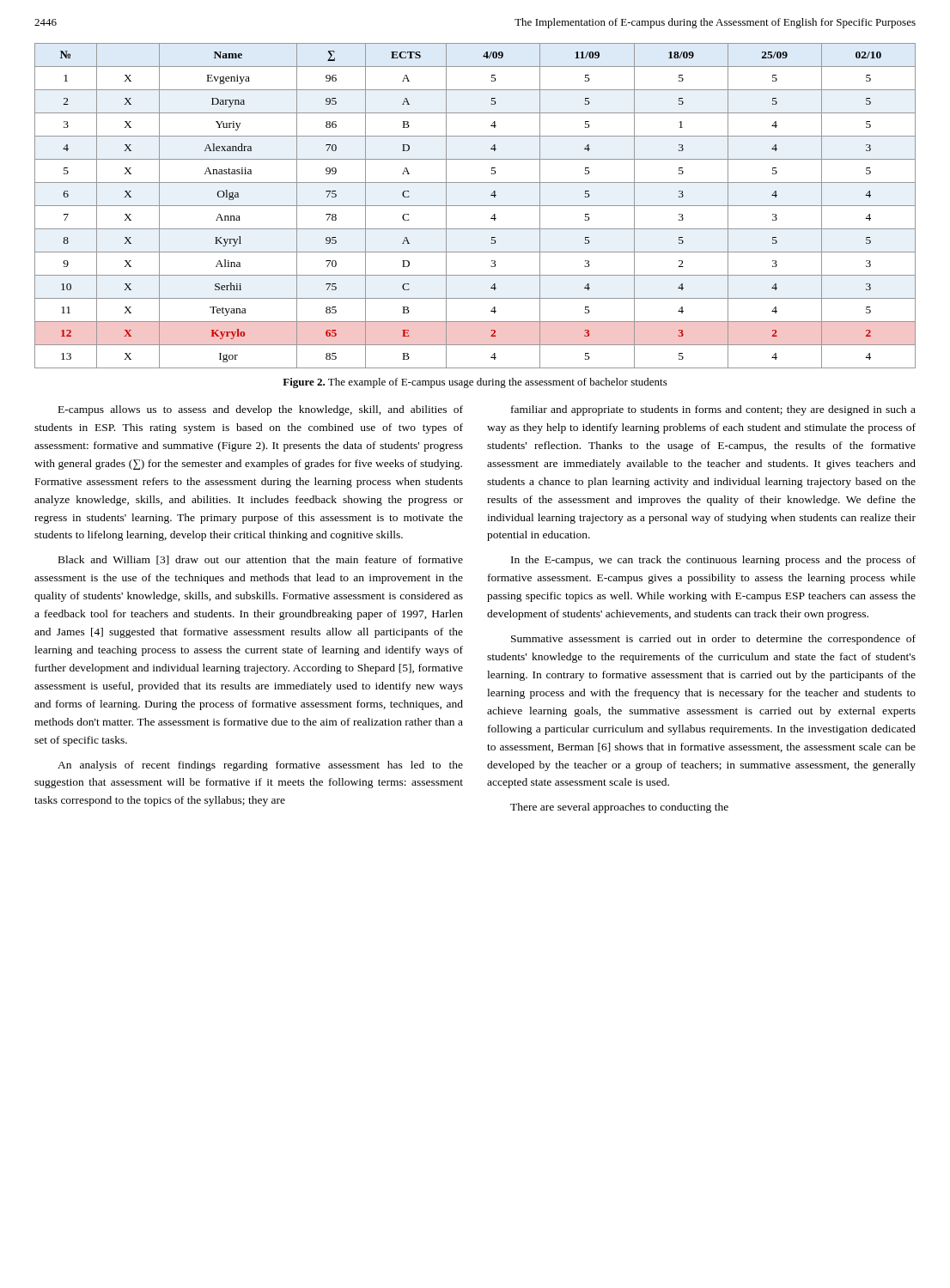Find the block on this page that starts "E-campus allows us"
Viewport: 950px width, 1288px height.
[249, 473]
